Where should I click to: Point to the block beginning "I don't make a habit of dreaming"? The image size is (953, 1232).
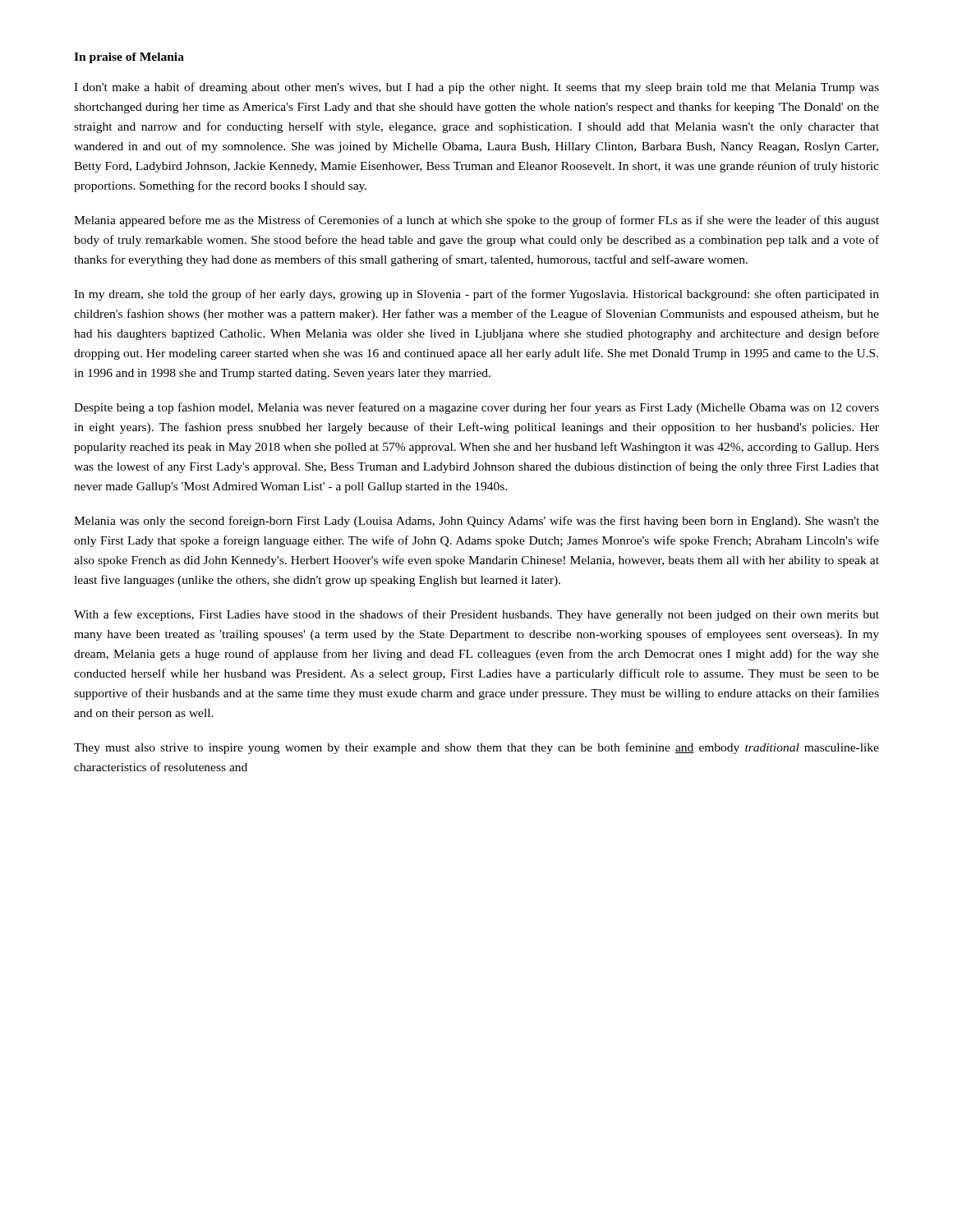476,136
